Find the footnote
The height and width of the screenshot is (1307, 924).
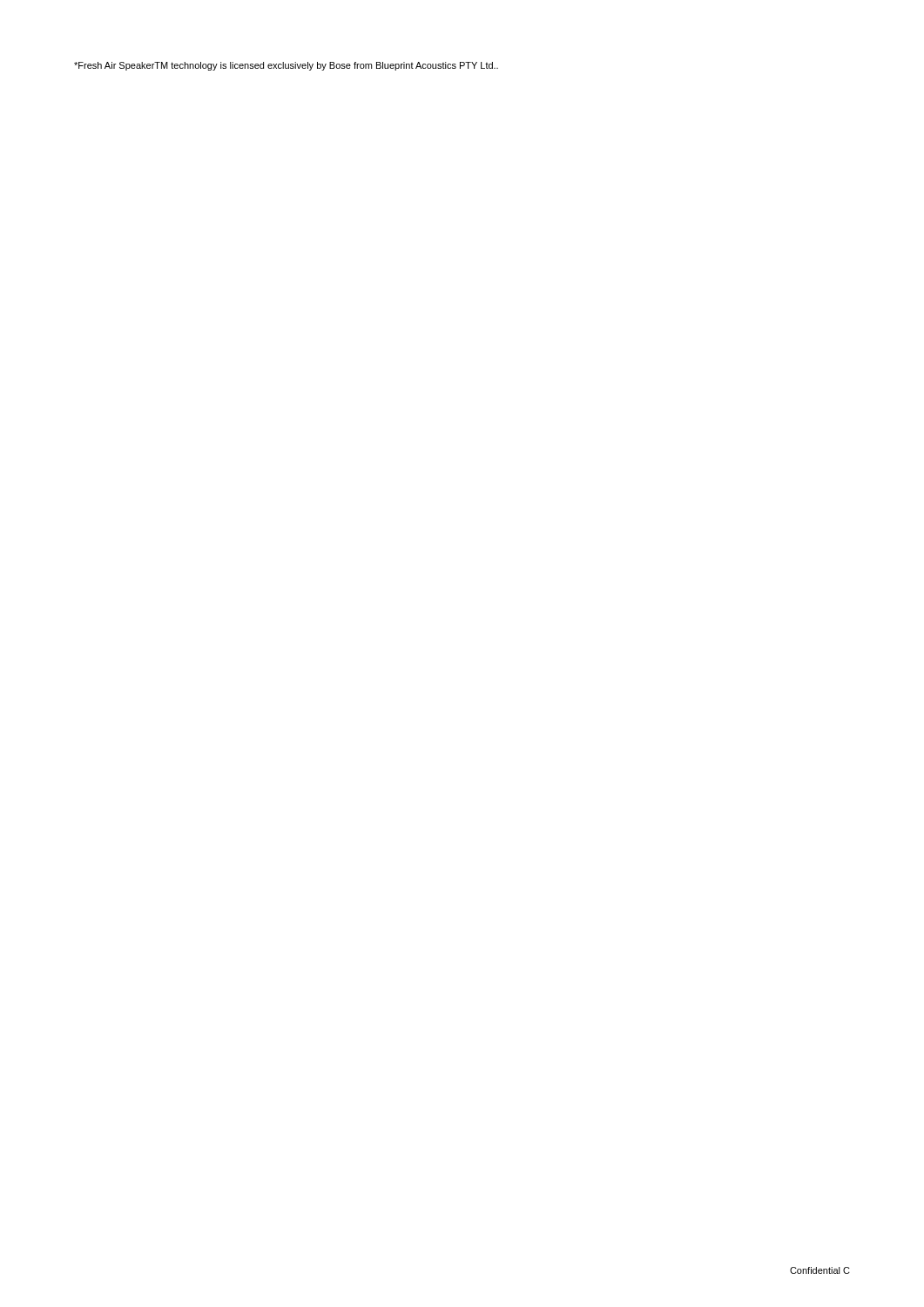pos(286,65)
